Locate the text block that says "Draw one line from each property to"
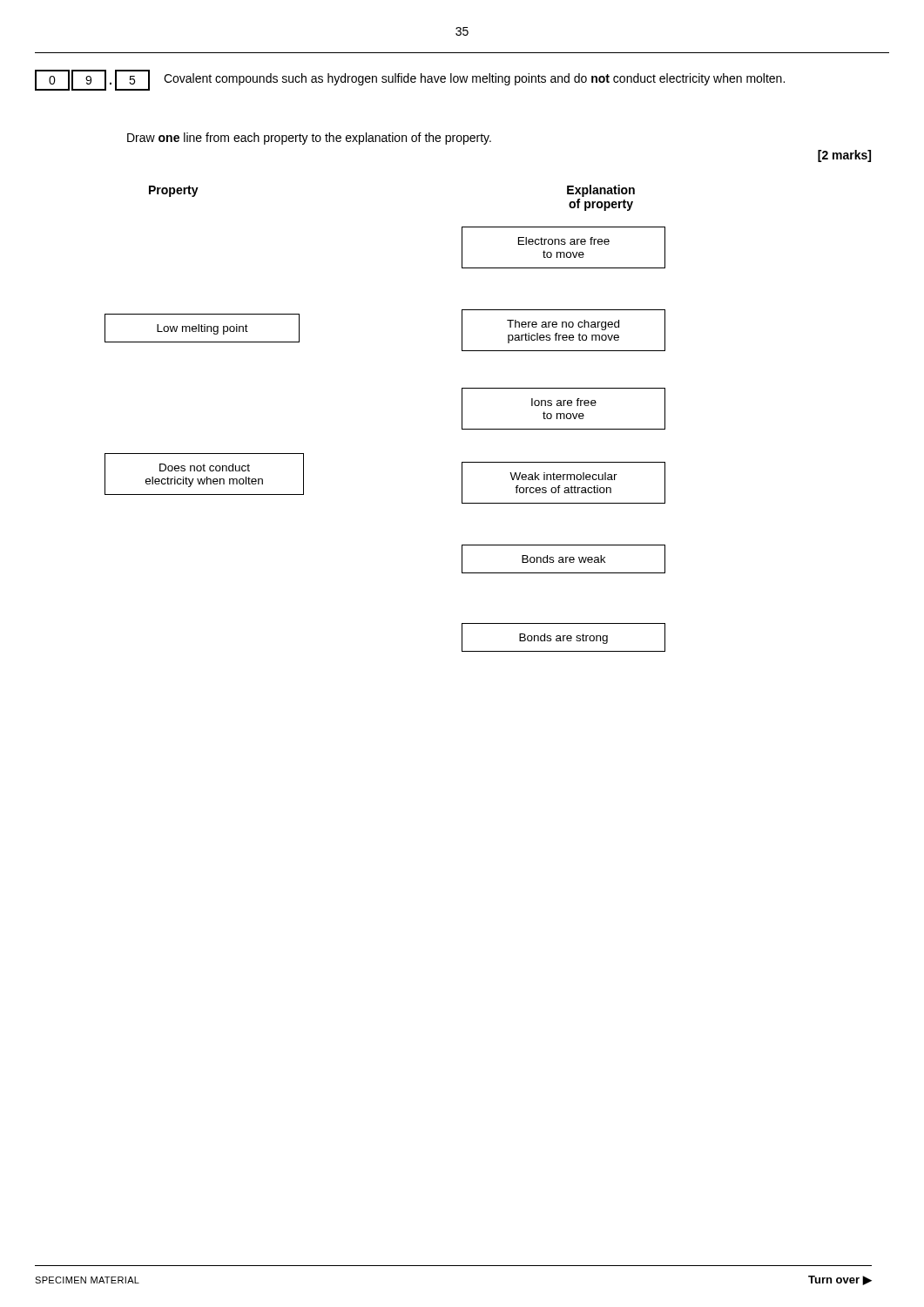The height and width of the screenshot is (1307, 924). click(x=309, y=138)
